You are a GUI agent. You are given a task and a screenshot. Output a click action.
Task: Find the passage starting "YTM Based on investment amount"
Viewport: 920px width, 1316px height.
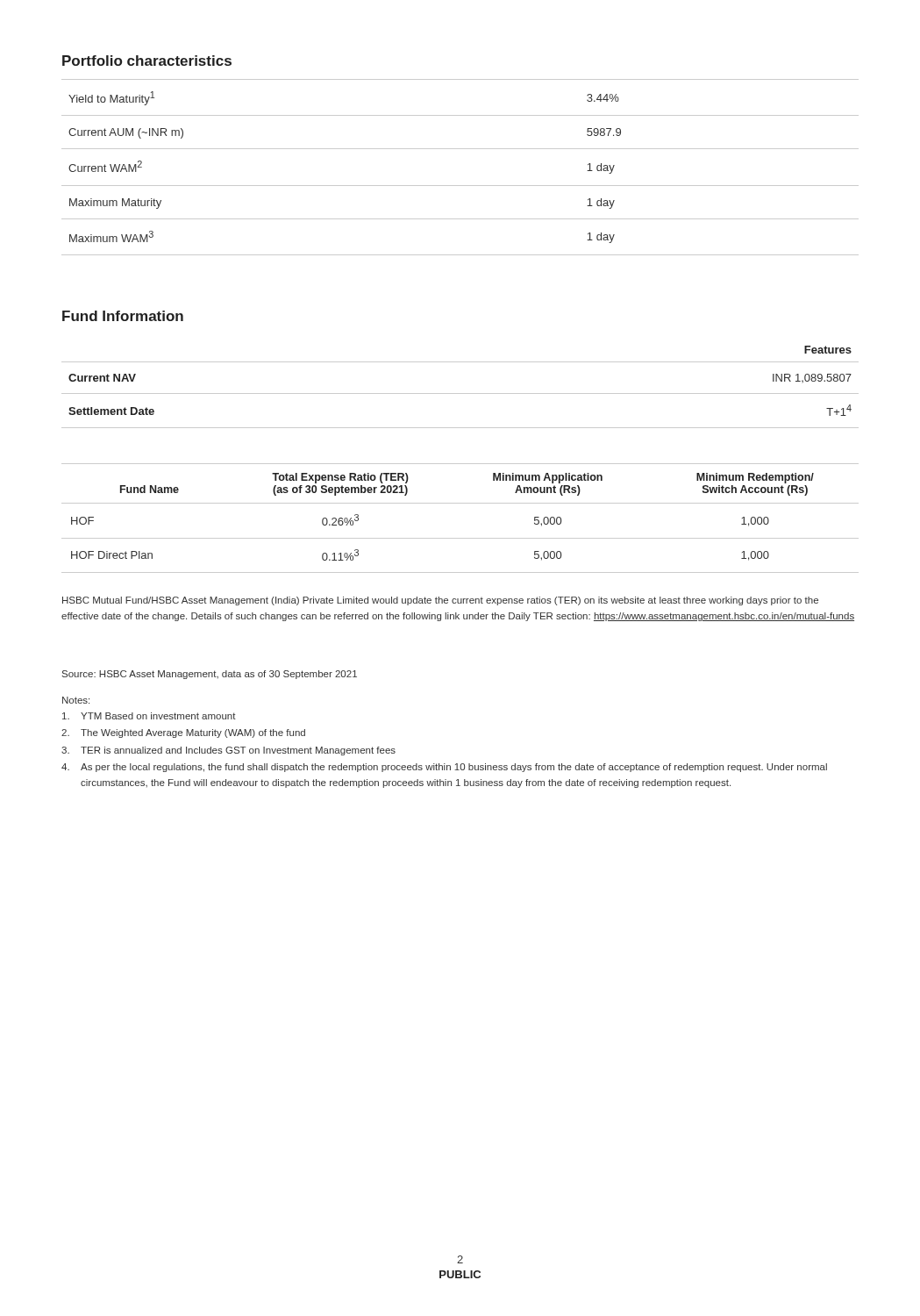149,716
